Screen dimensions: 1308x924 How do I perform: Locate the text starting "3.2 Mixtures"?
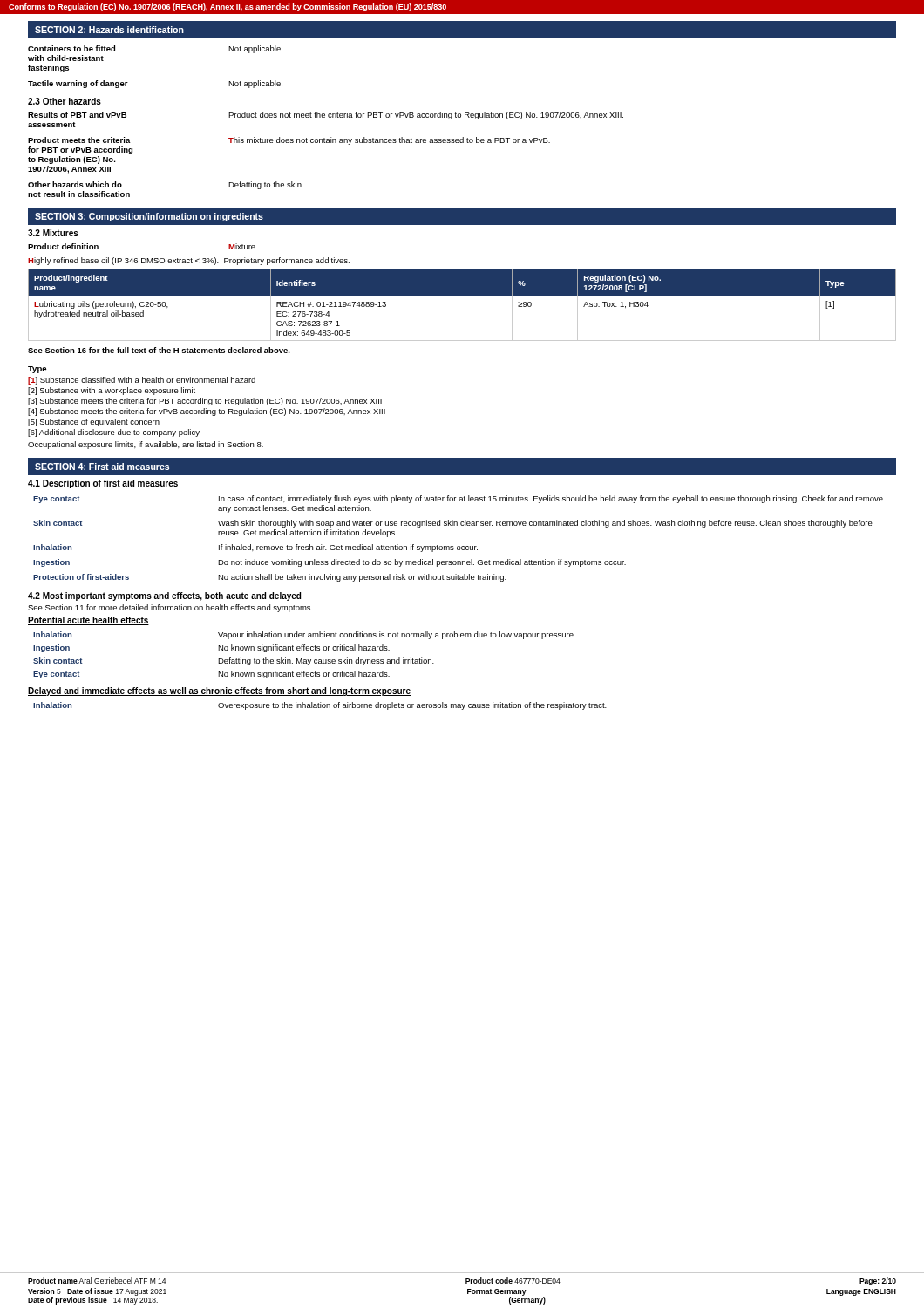click(x=53, y=233)
